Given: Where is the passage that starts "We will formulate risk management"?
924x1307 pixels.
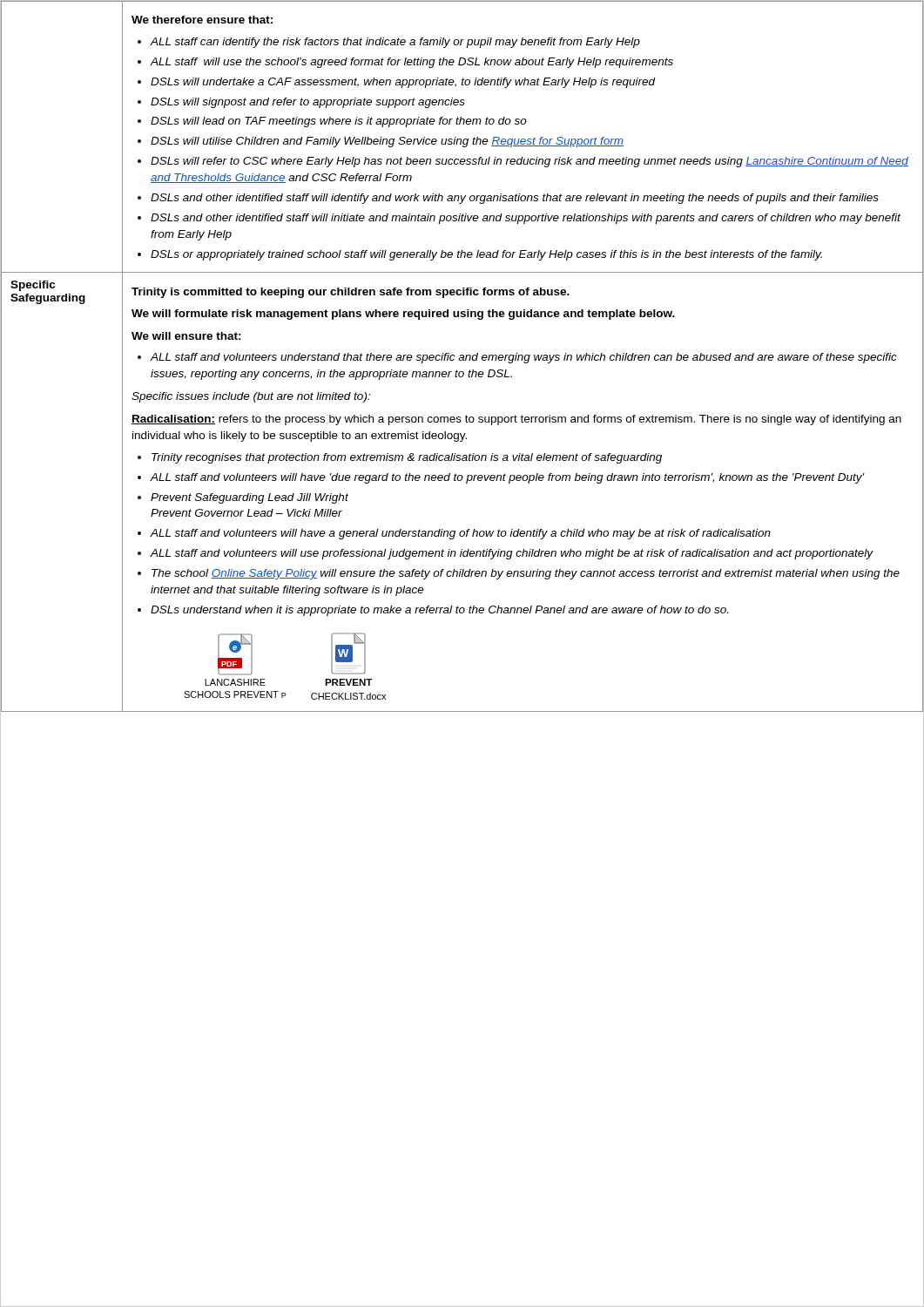Looking at the screenshot, I should tap(523, 314).
